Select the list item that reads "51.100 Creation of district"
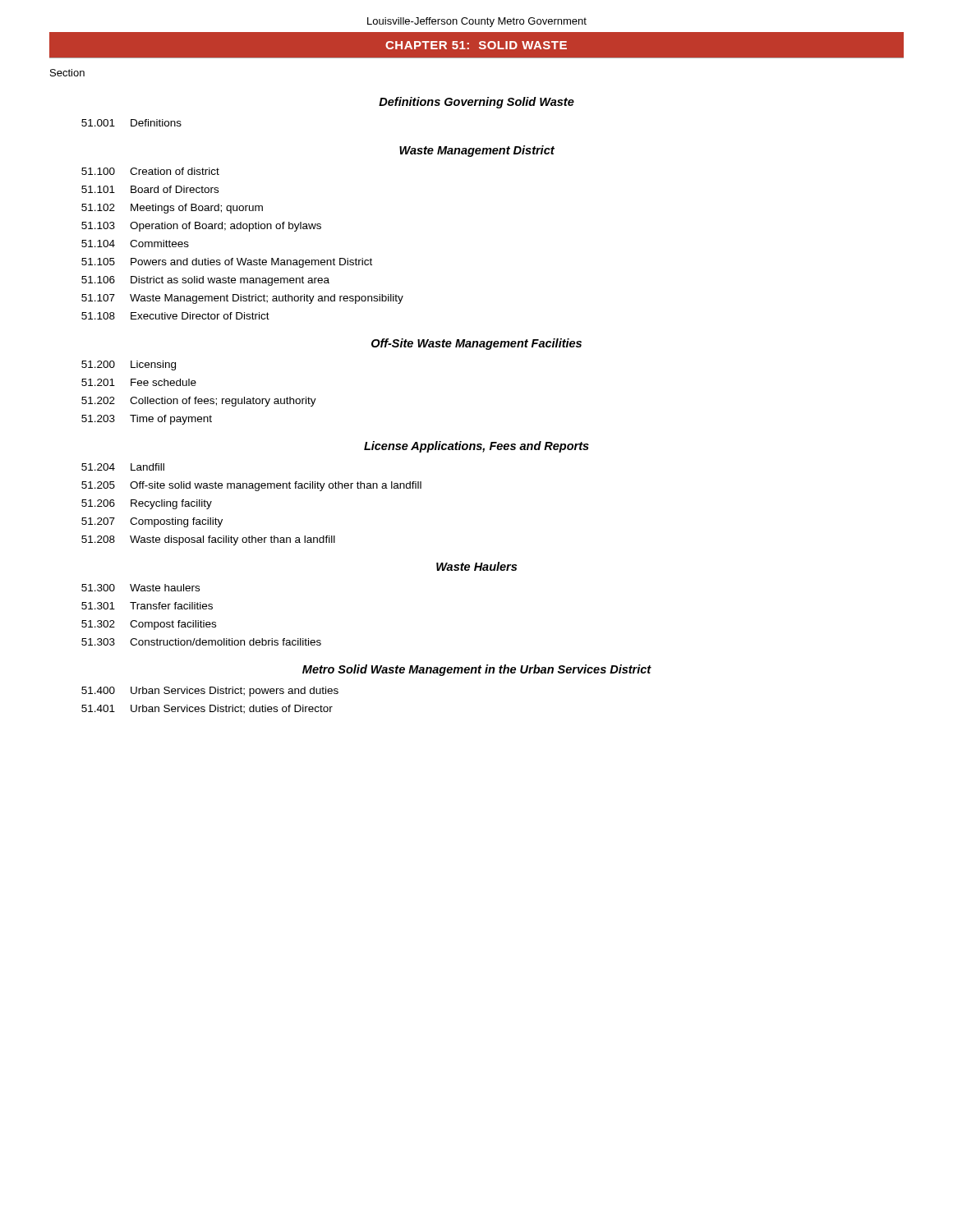The height and width of the screenshot is (1232, 953). pos(150,171)
